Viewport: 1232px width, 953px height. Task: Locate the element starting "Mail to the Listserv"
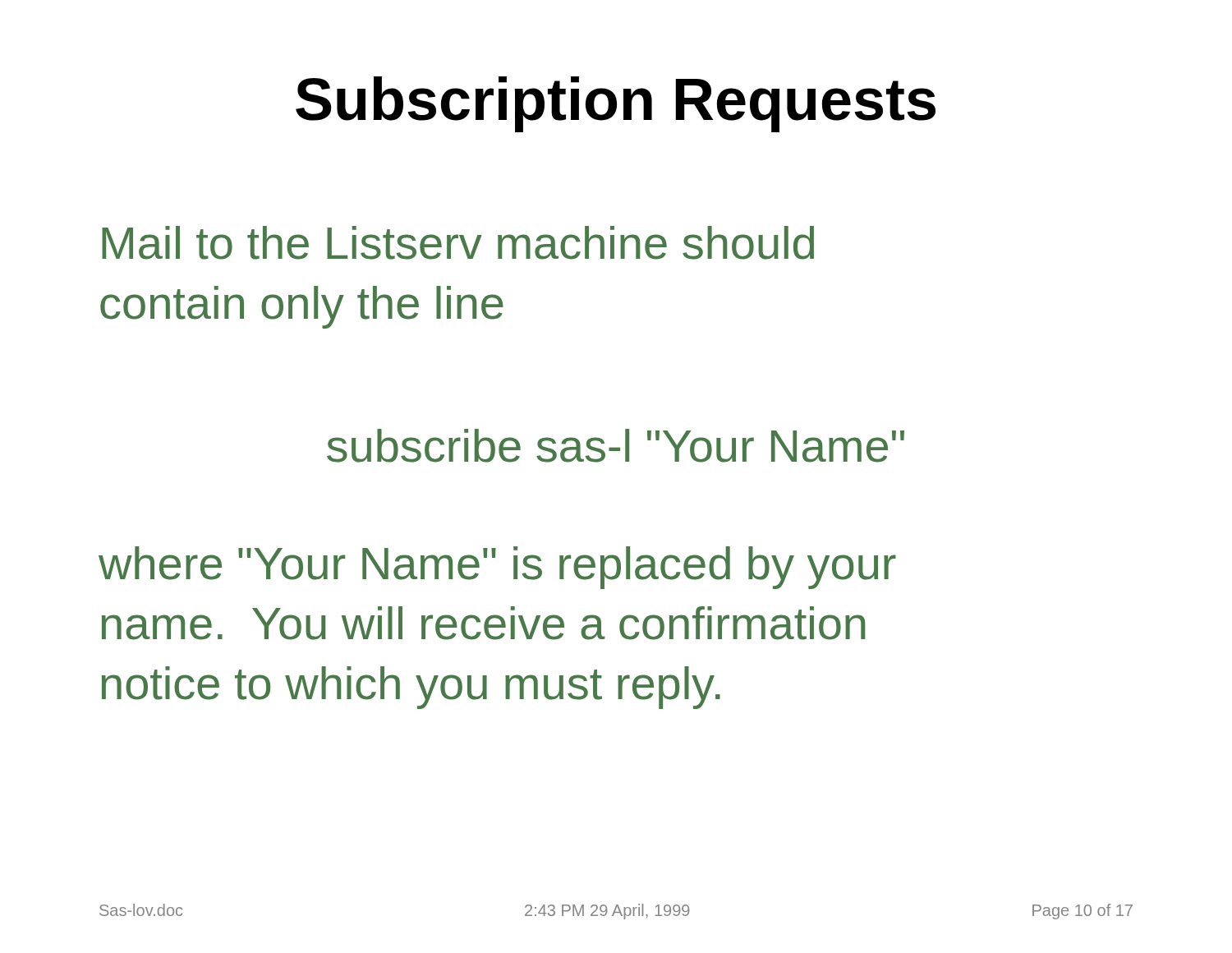click(x=616, y=273)
